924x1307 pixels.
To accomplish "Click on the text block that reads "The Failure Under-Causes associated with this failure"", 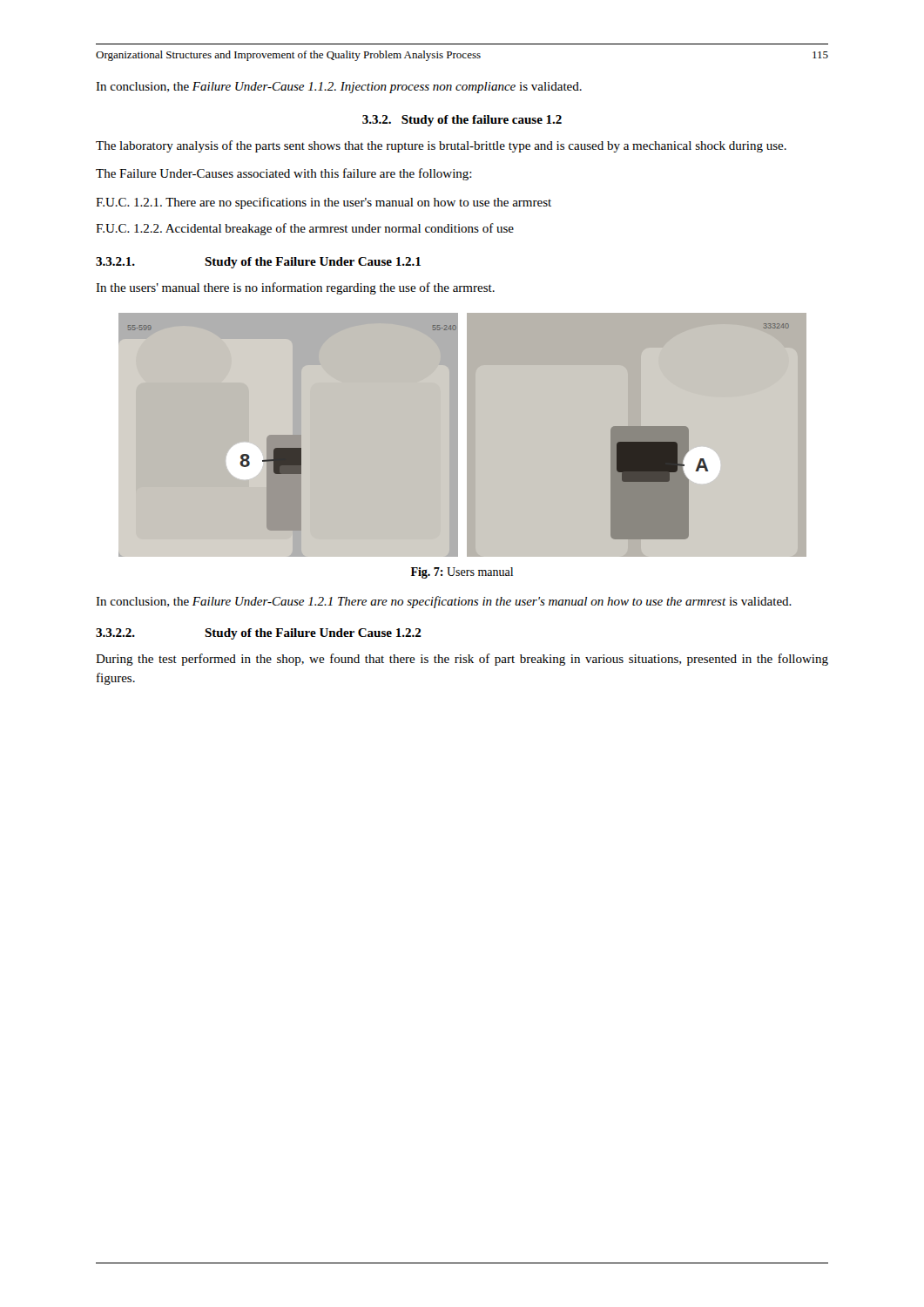I will pos(284,173).
